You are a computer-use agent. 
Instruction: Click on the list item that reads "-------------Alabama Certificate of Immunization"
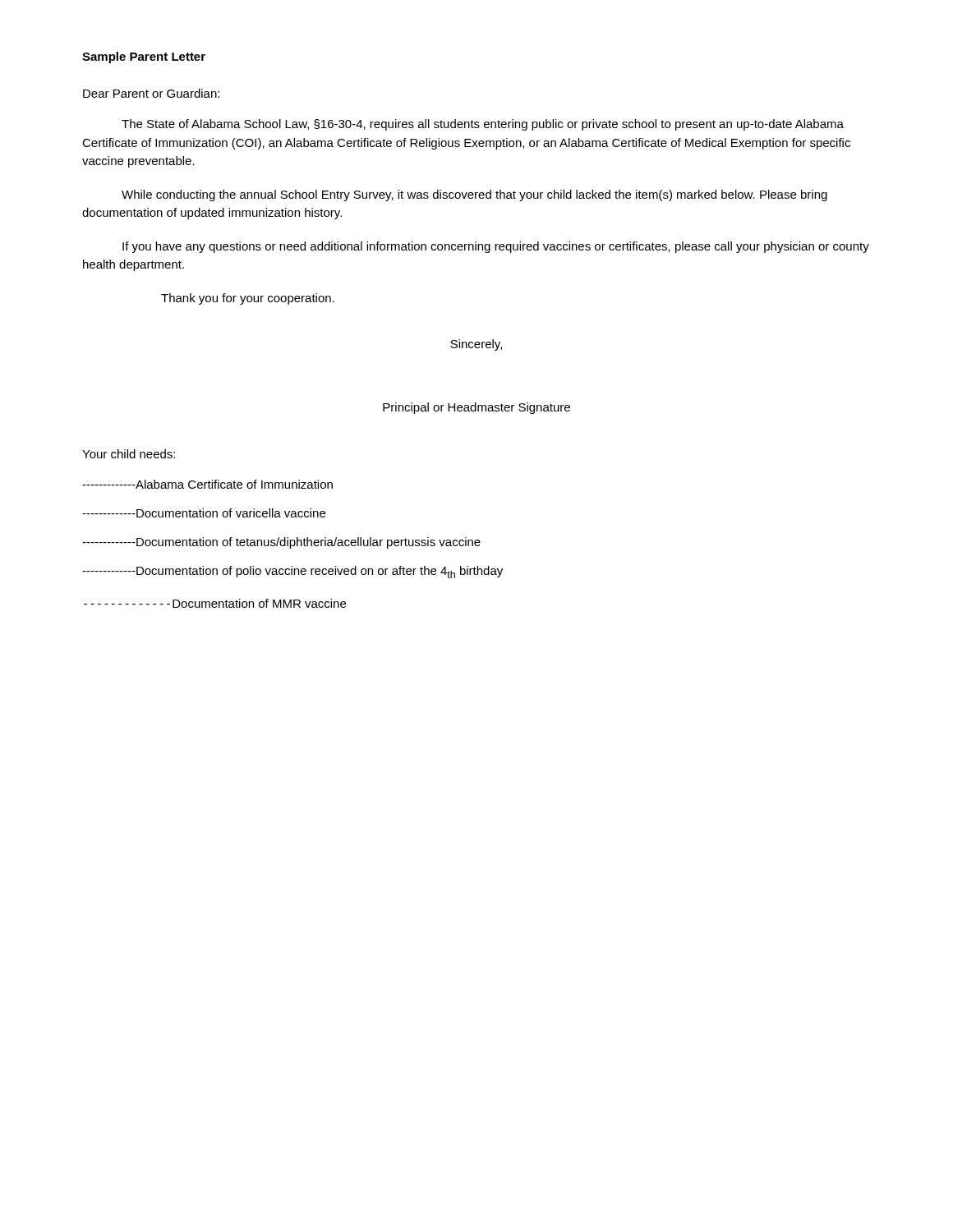pos(208,484)
